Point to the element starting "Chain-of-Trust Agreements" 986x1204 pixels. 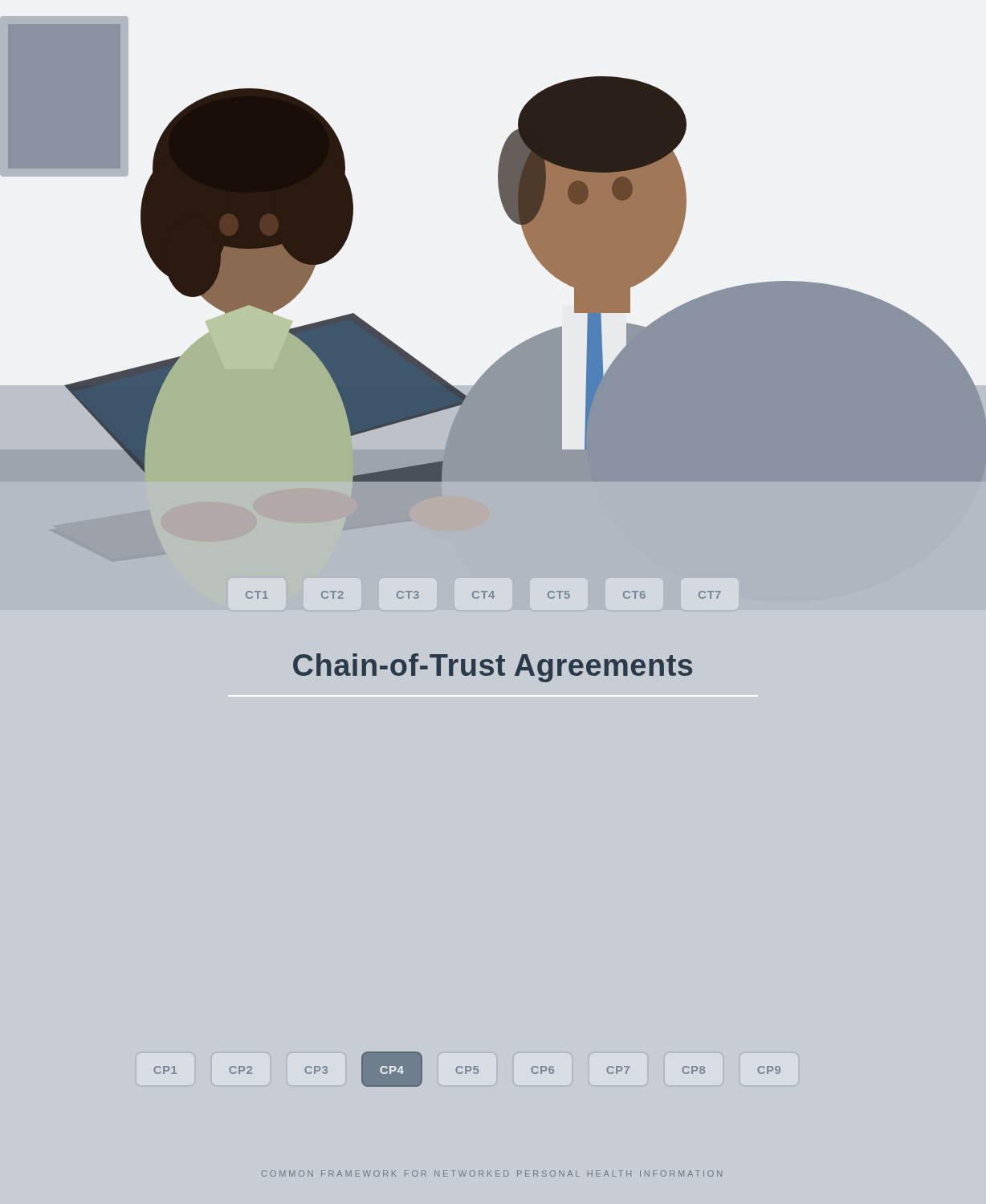[493, 665]
